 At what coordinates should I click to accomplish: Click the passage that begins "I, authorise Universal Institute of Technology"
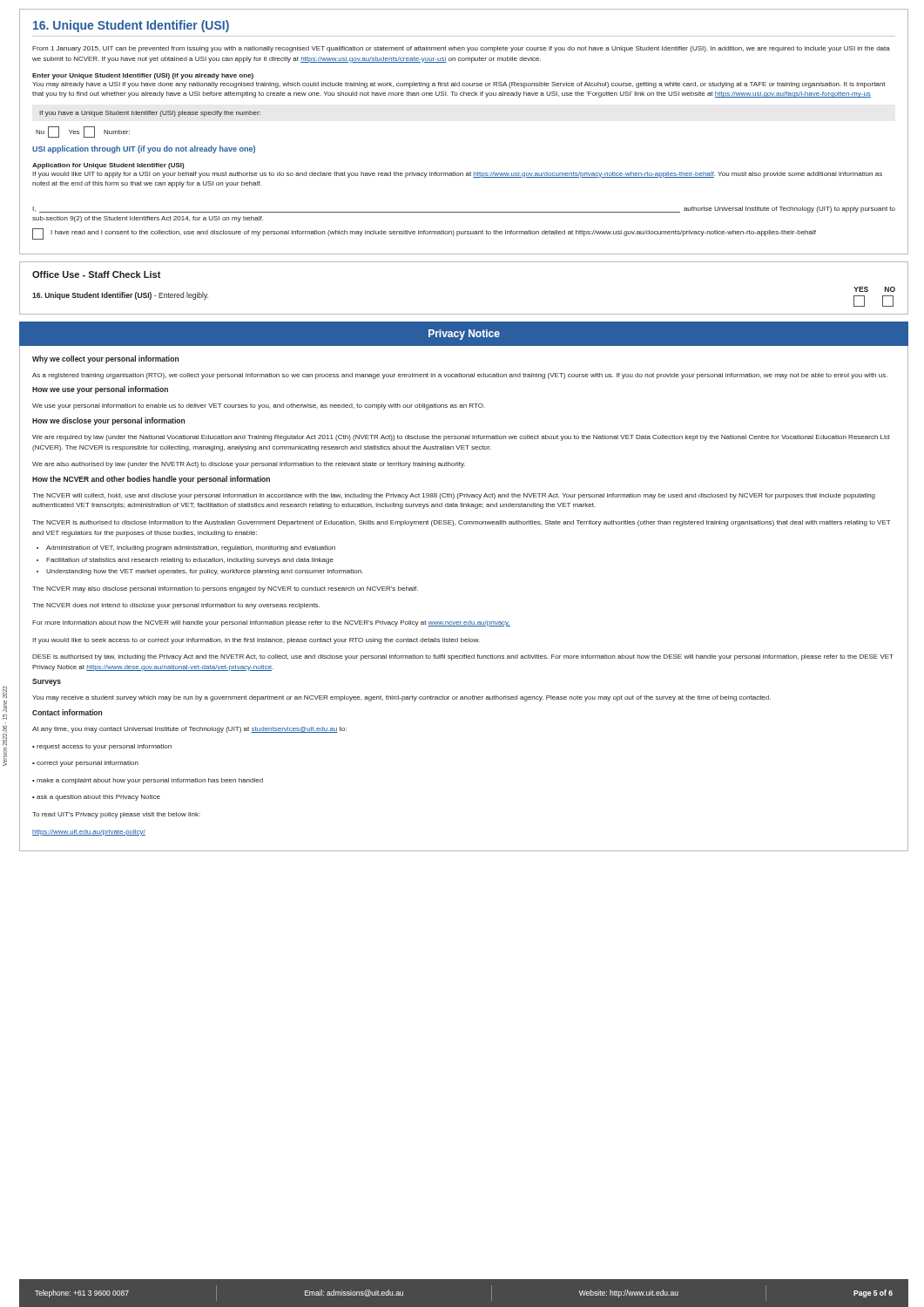coord(464,209)
